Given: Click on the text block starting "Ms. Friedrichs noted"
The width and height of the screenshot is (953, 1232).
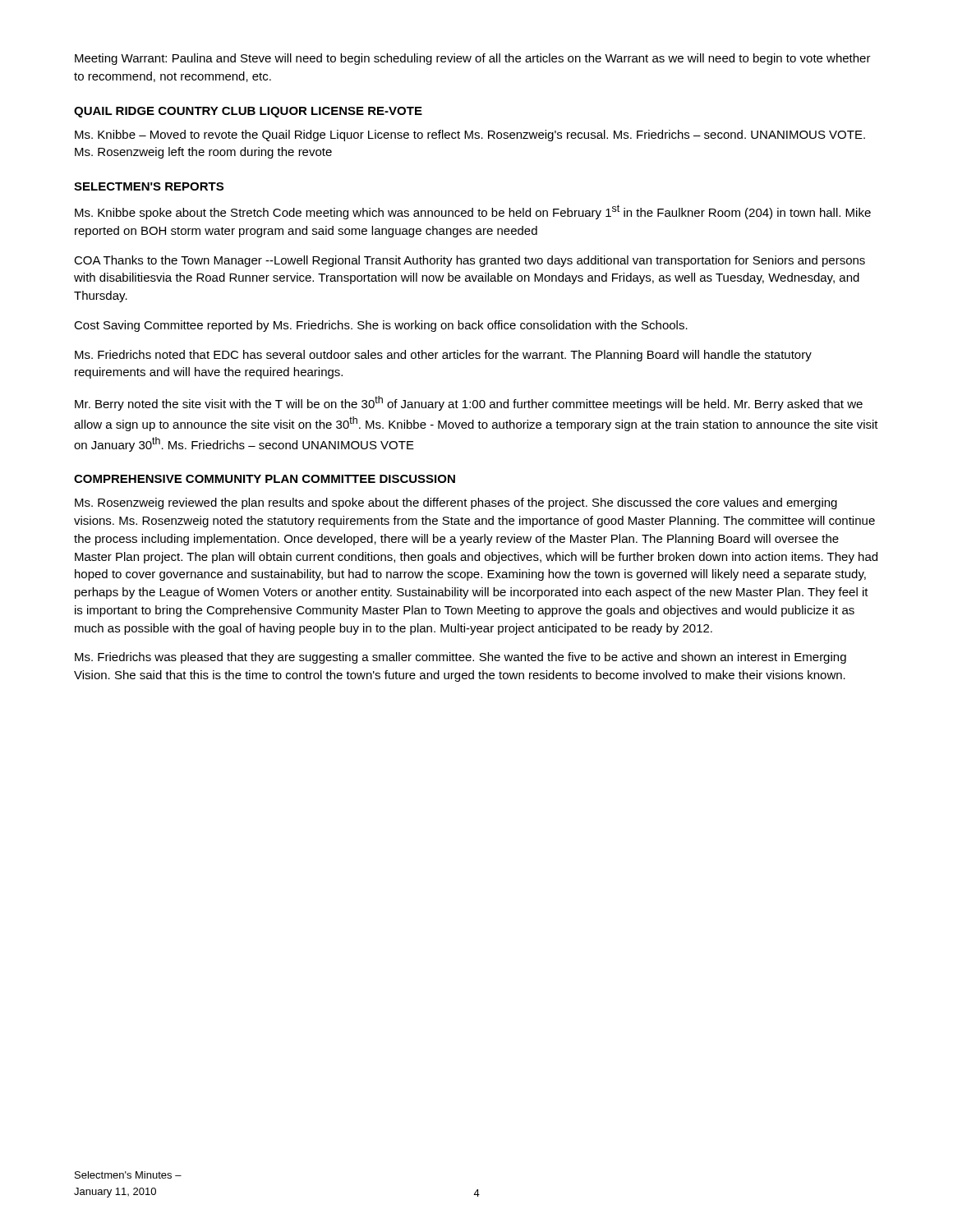Looking at the screenshot, I should 443,363.
